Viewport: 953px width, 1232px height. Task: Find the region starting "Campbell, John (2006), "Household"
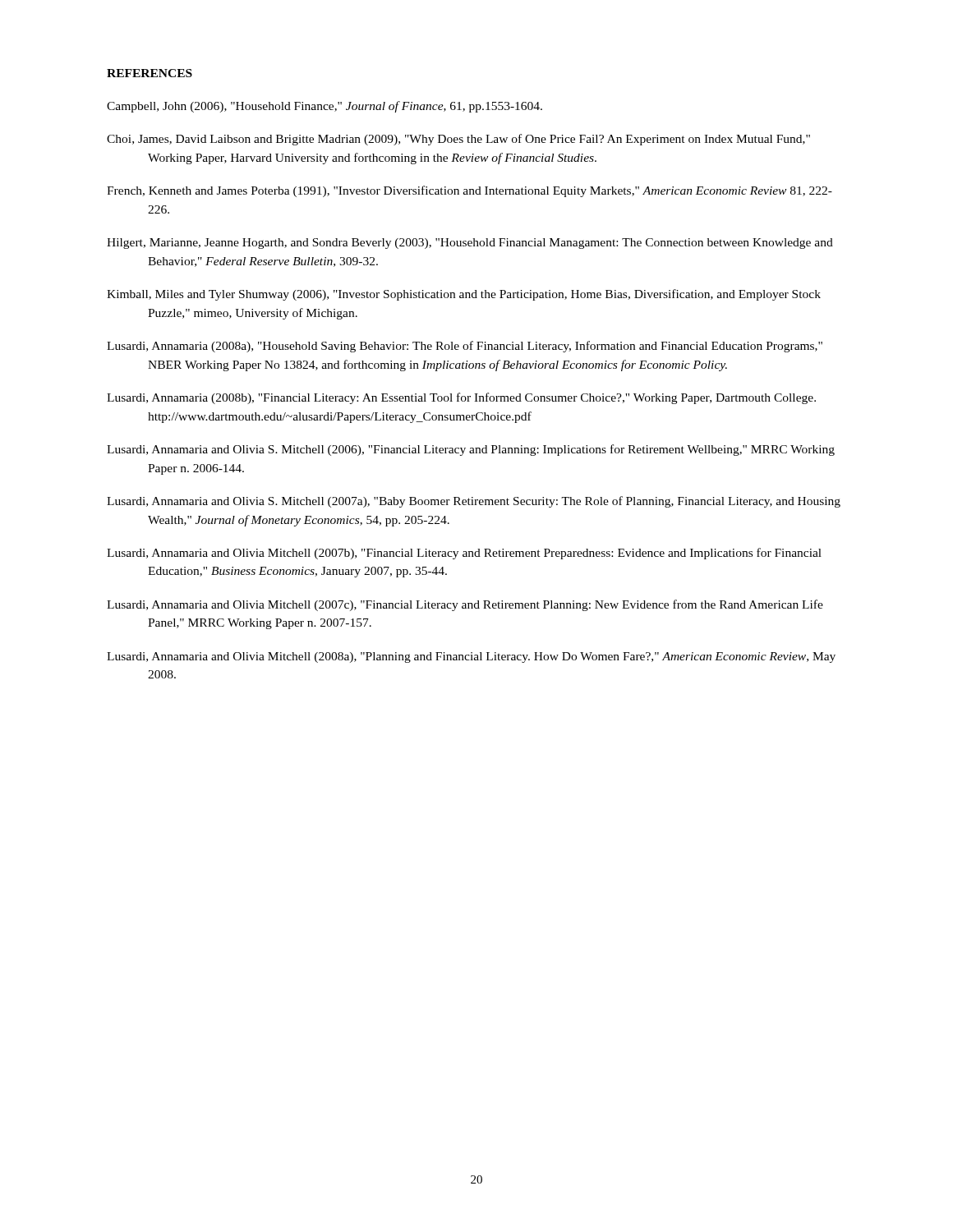325,106
